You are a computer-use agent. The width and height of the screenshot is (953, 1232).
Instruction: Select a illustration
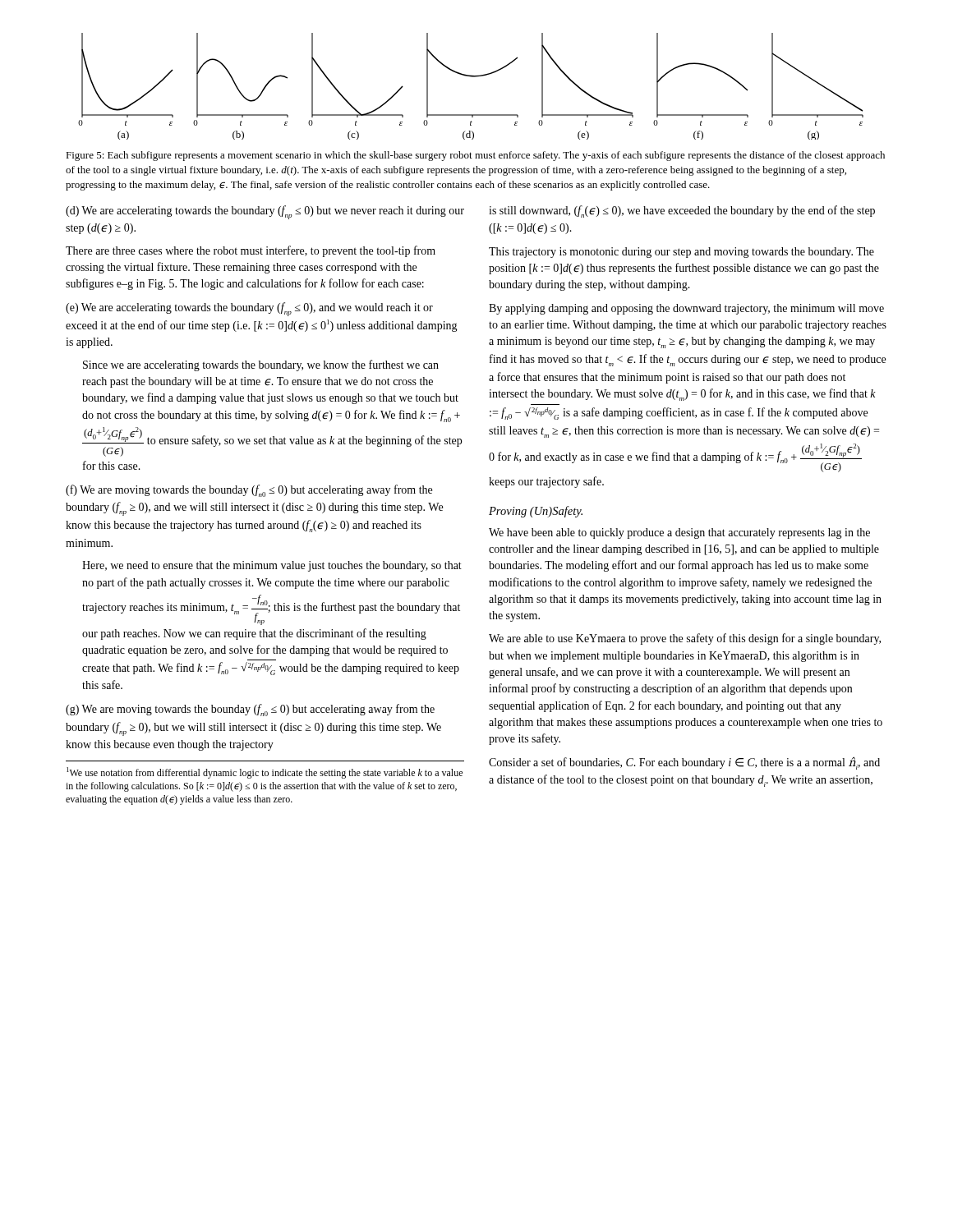(x=476, y=80)
